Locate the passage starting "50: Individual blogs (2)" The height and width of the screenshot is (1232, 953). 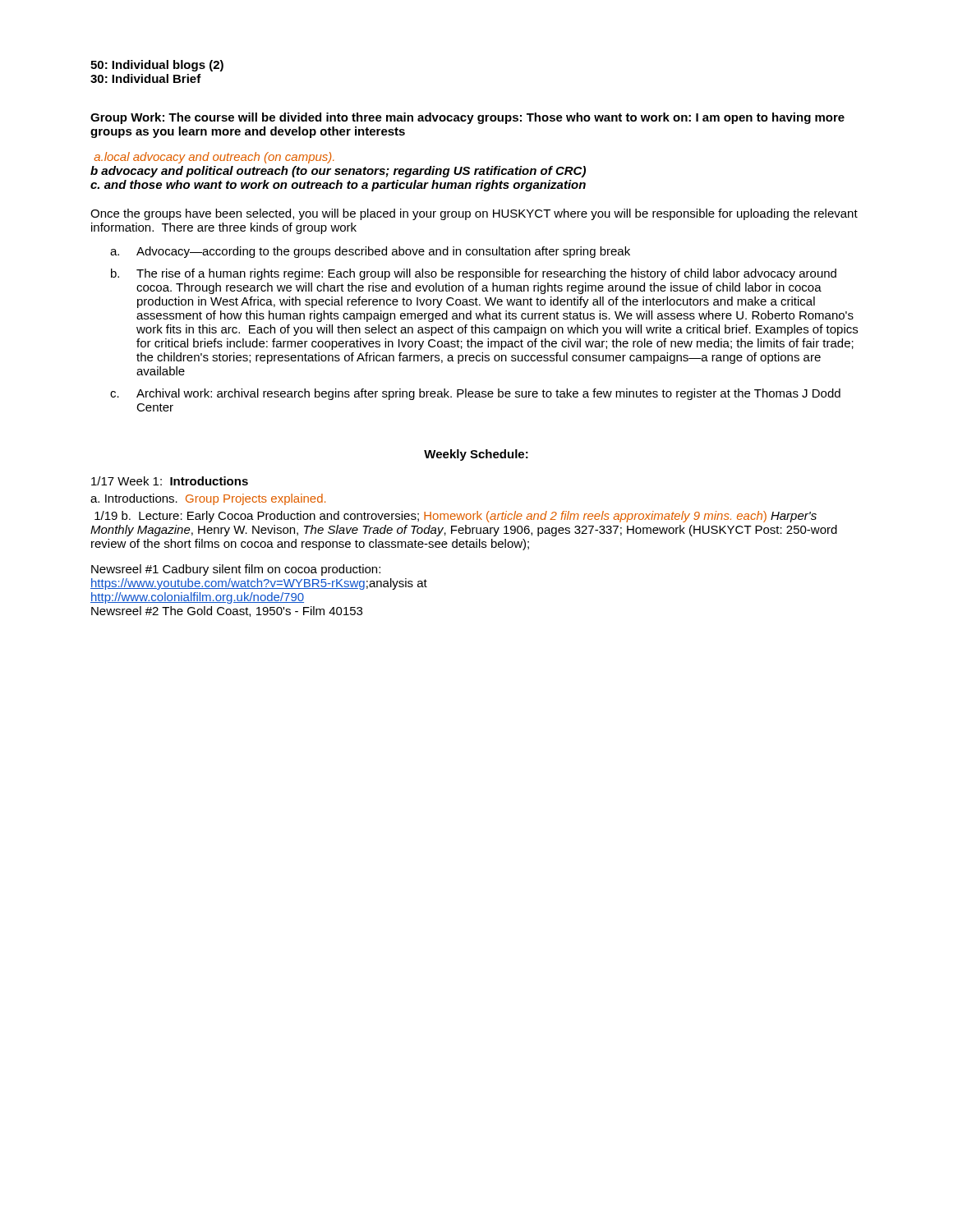pos(157,71)
